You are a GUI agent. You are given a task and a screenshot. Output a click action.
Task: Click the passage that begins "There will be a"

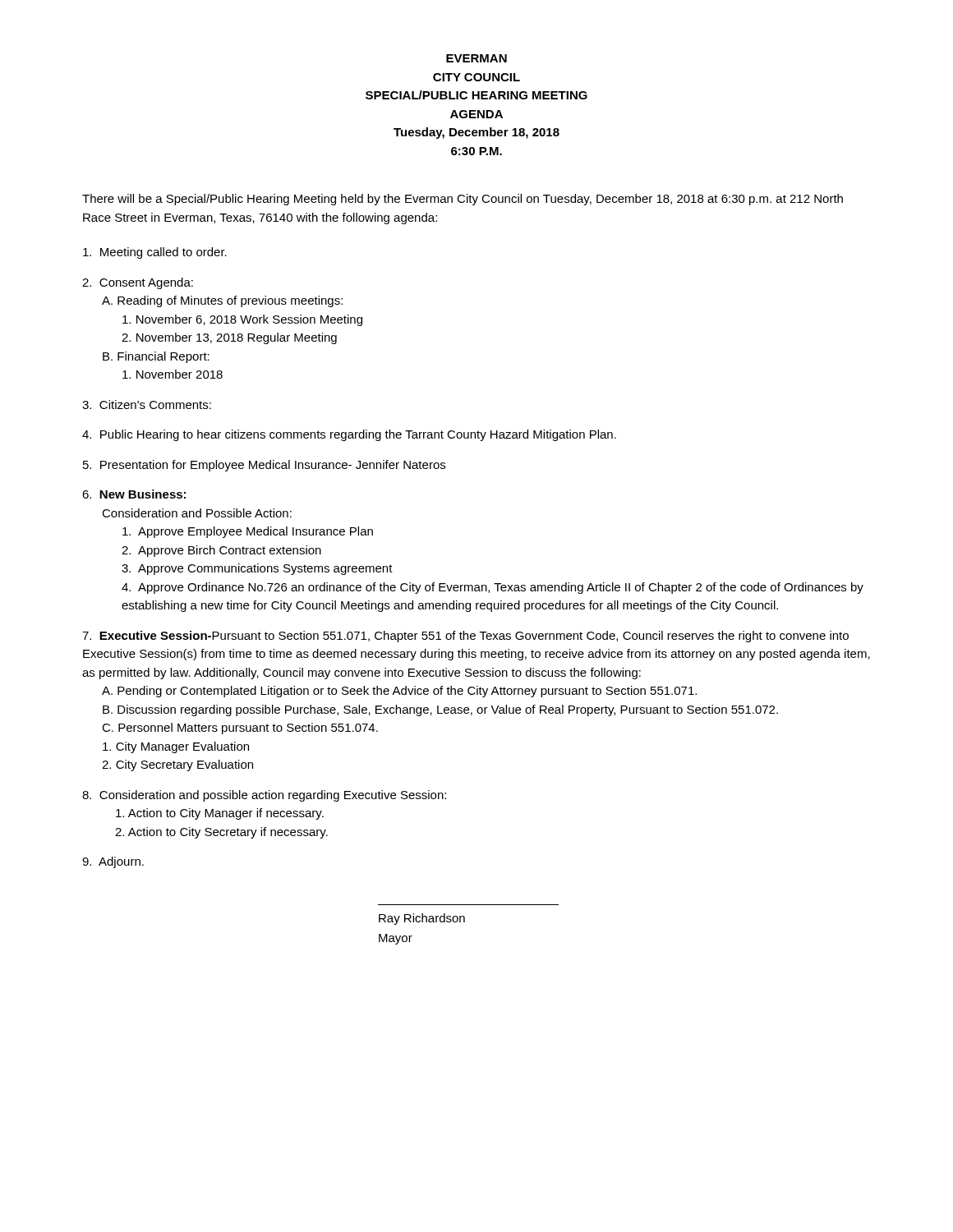(x=463, y=208)
